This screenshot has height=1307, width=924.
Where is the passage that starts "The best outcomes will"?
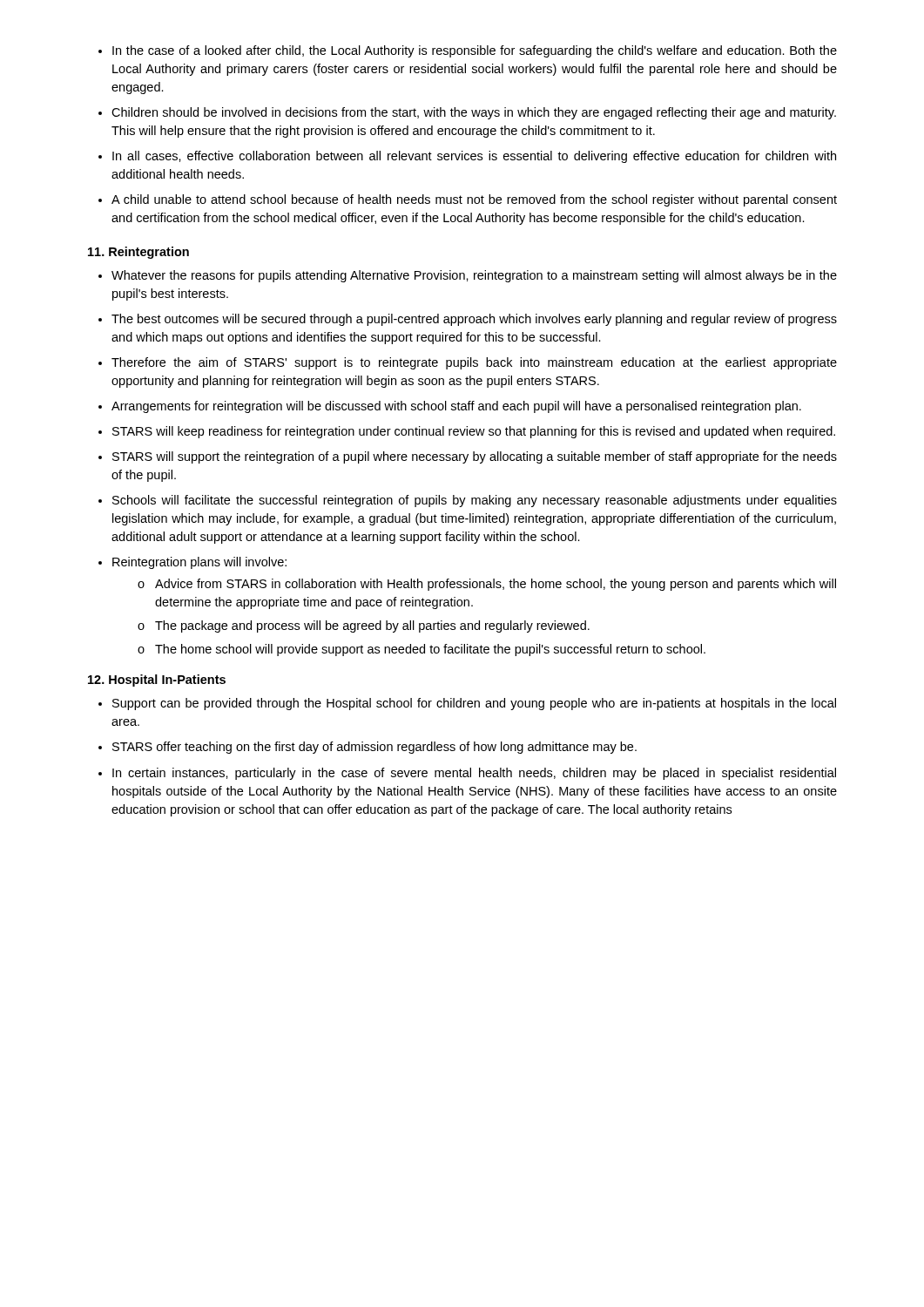[x=474, y=329]
